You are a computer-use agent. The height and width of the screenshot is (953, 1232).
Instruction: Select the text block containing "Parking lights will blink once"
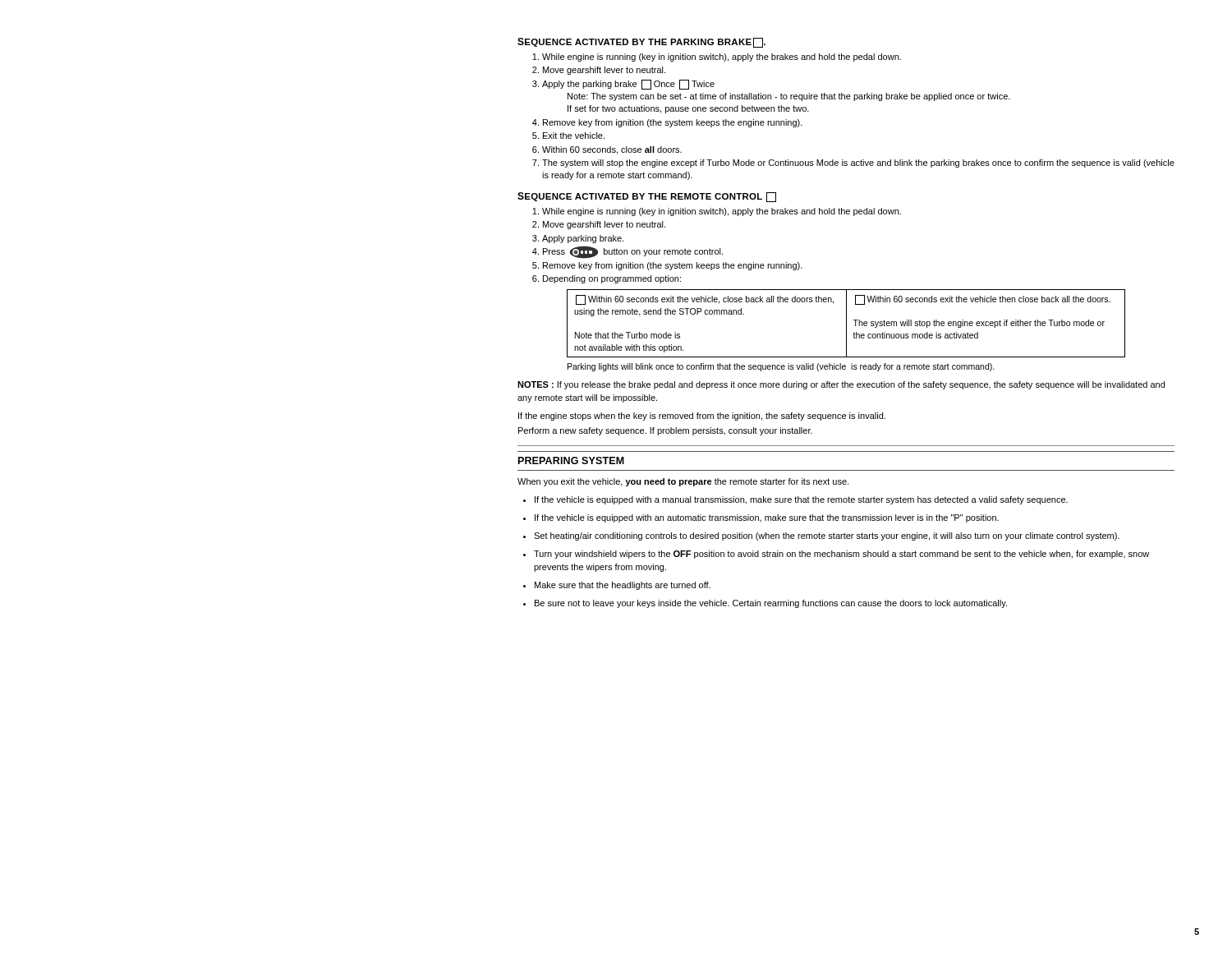(781, 367)
